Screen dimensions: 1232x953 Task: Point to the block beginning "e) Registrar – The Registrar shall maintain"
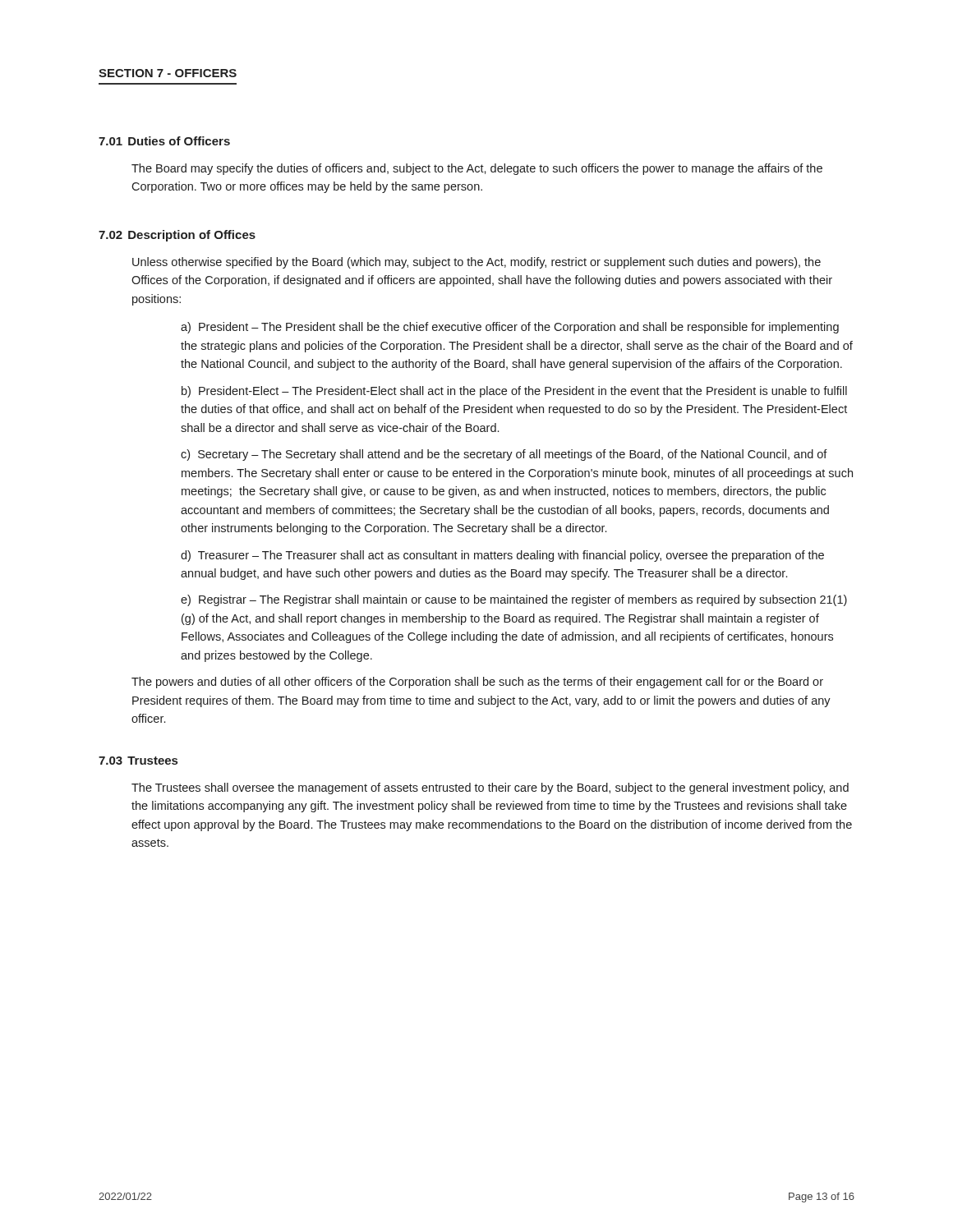click(514, 628)
